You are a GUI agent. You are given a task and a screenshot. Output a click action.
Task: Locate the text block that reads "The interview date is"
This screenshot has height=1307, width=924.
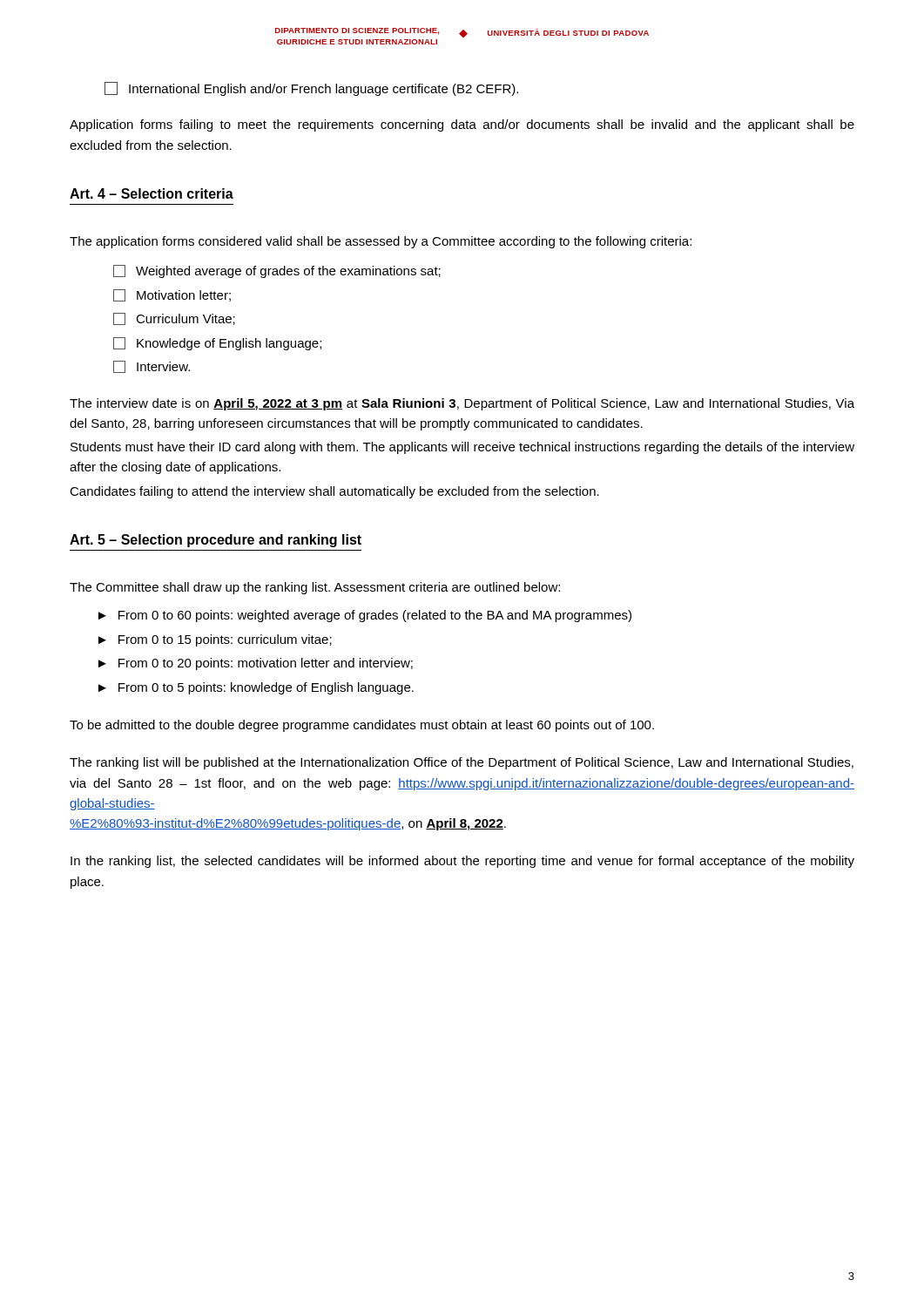pyautogui.click(x=462, y=413)
